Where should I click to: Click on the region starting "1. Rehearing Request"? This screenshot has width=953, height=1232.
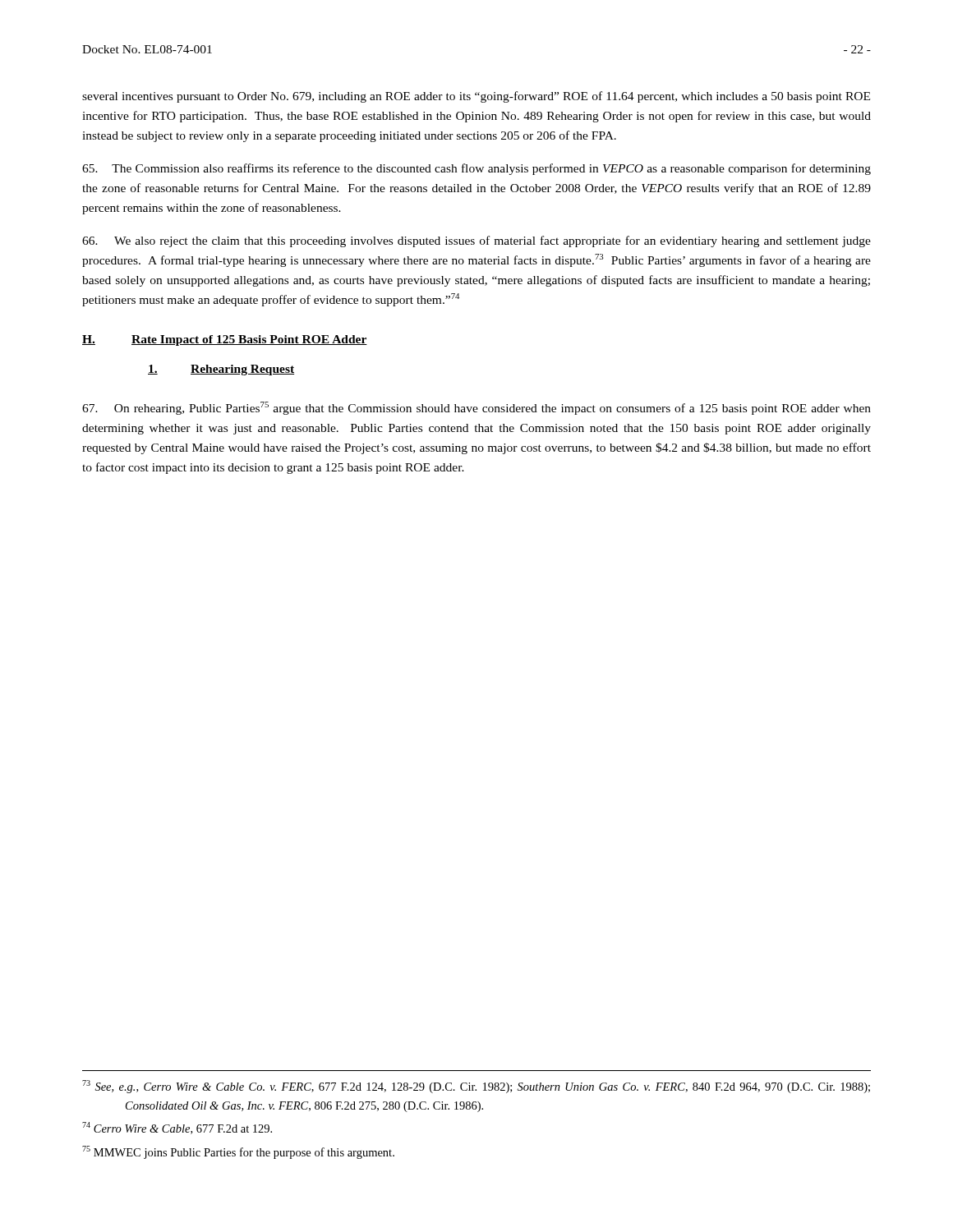point(221,370)
